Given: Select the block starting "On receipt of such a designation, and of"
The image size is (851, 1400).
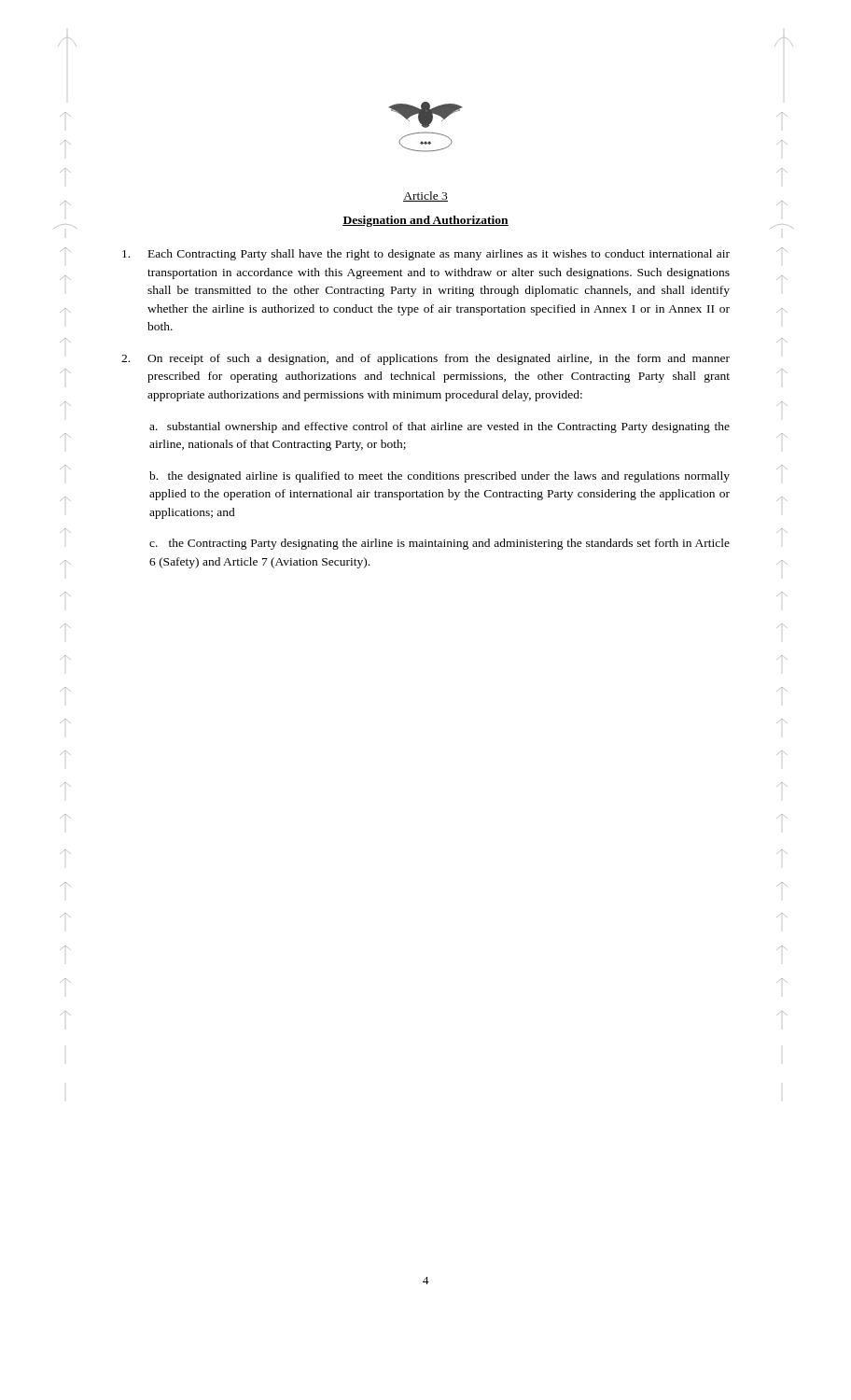Looking at the screenshot, I should pos(426,376).
